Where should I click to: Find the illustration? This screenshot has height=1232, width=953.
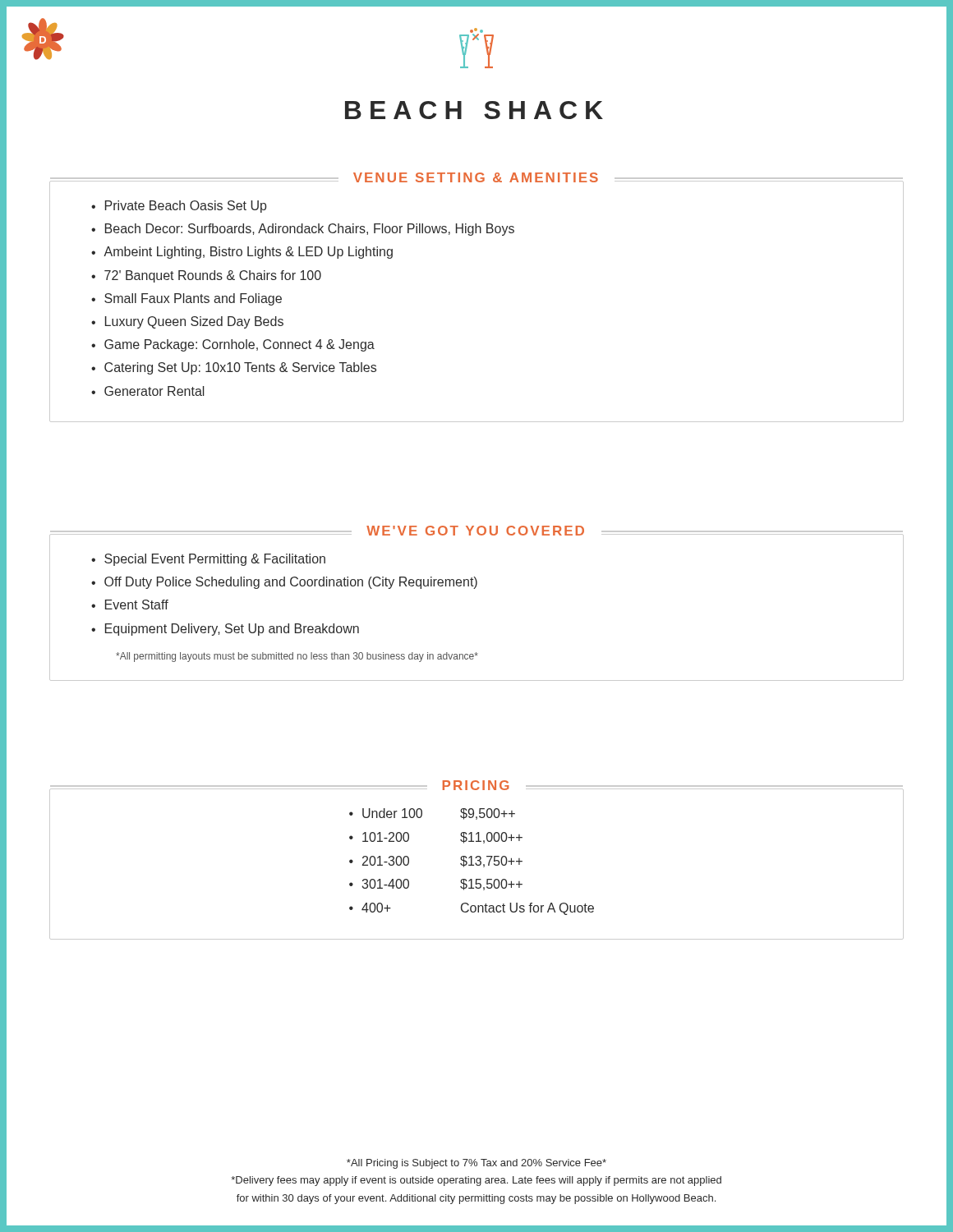476,57
